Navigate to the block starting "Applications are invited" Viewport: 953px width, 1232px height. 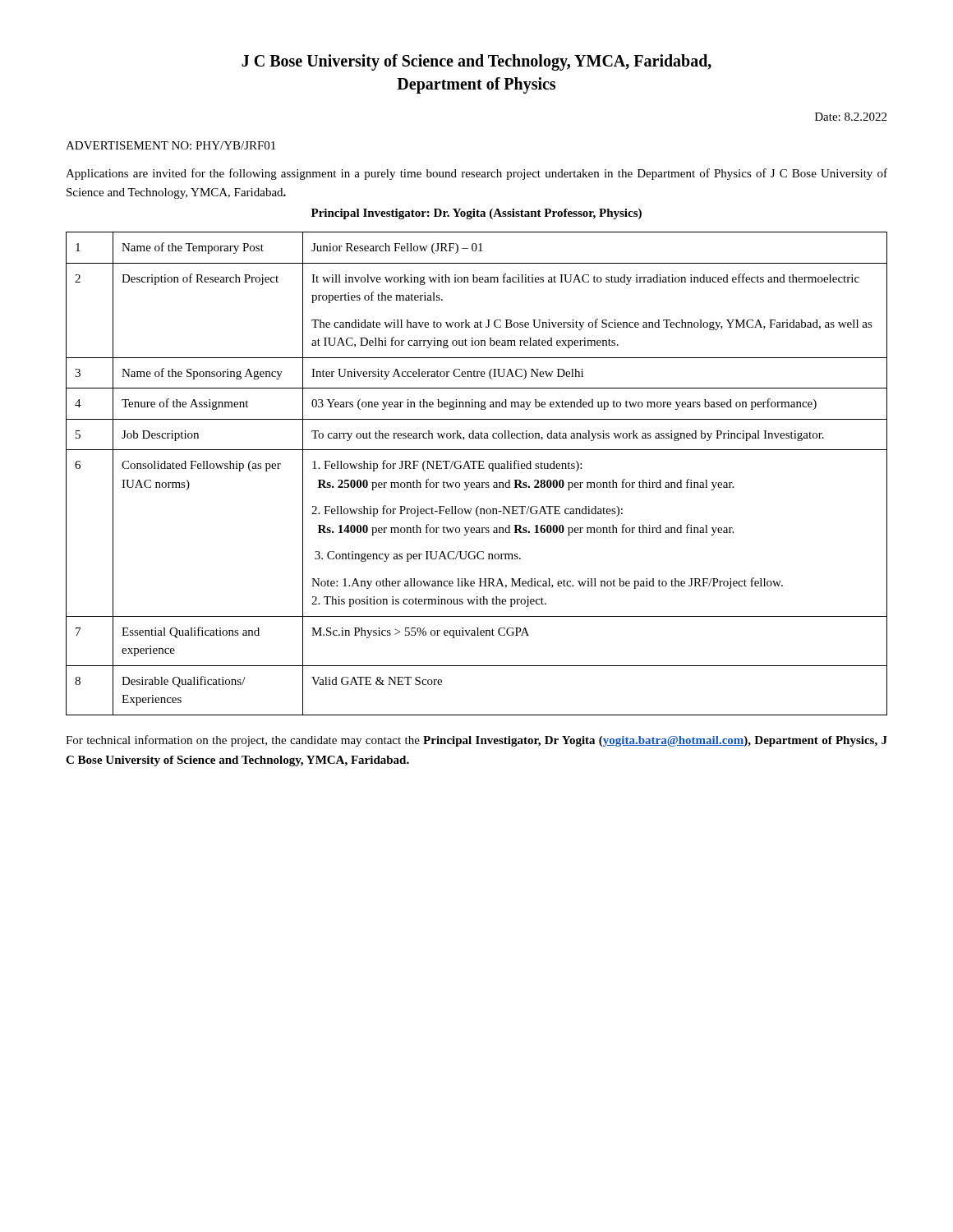tap(476, 183)
